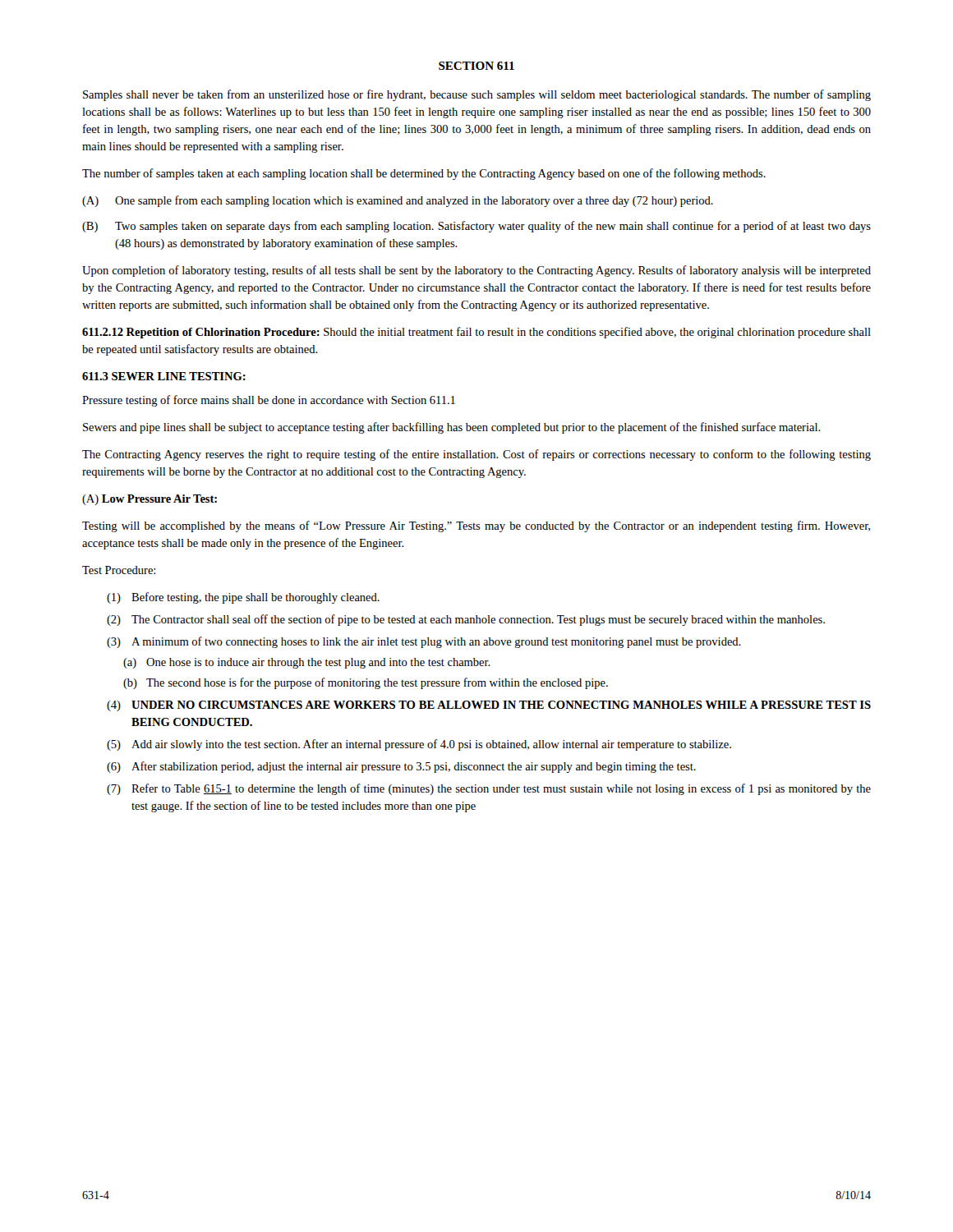The image size is (953, 1232).
Task: Click on the section header containing "SECTION 611"
Action: click(476, 66)
